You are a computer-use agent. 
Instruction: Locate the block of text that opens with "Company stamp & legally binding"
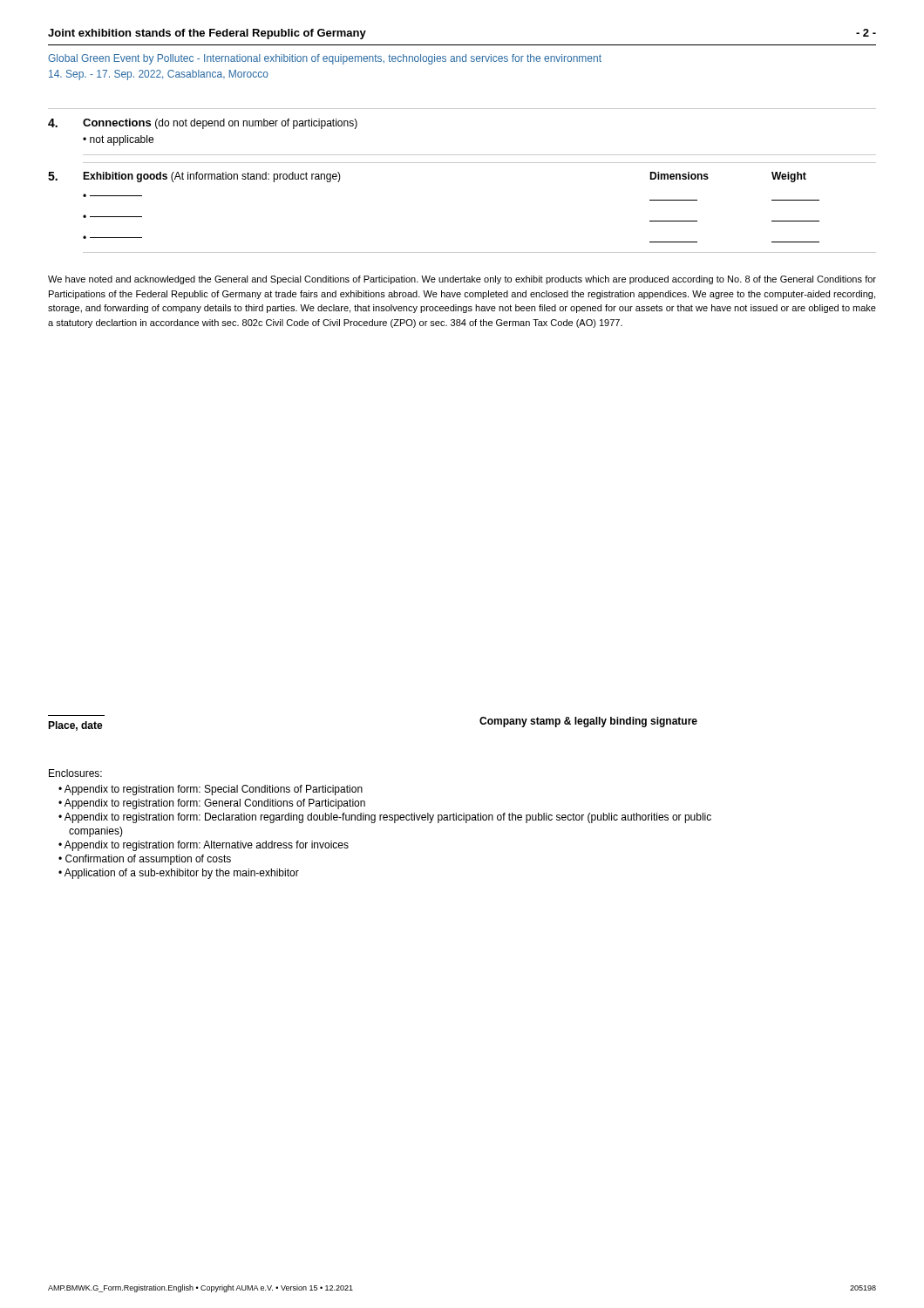pyautogui.click(x=678, y=721)
